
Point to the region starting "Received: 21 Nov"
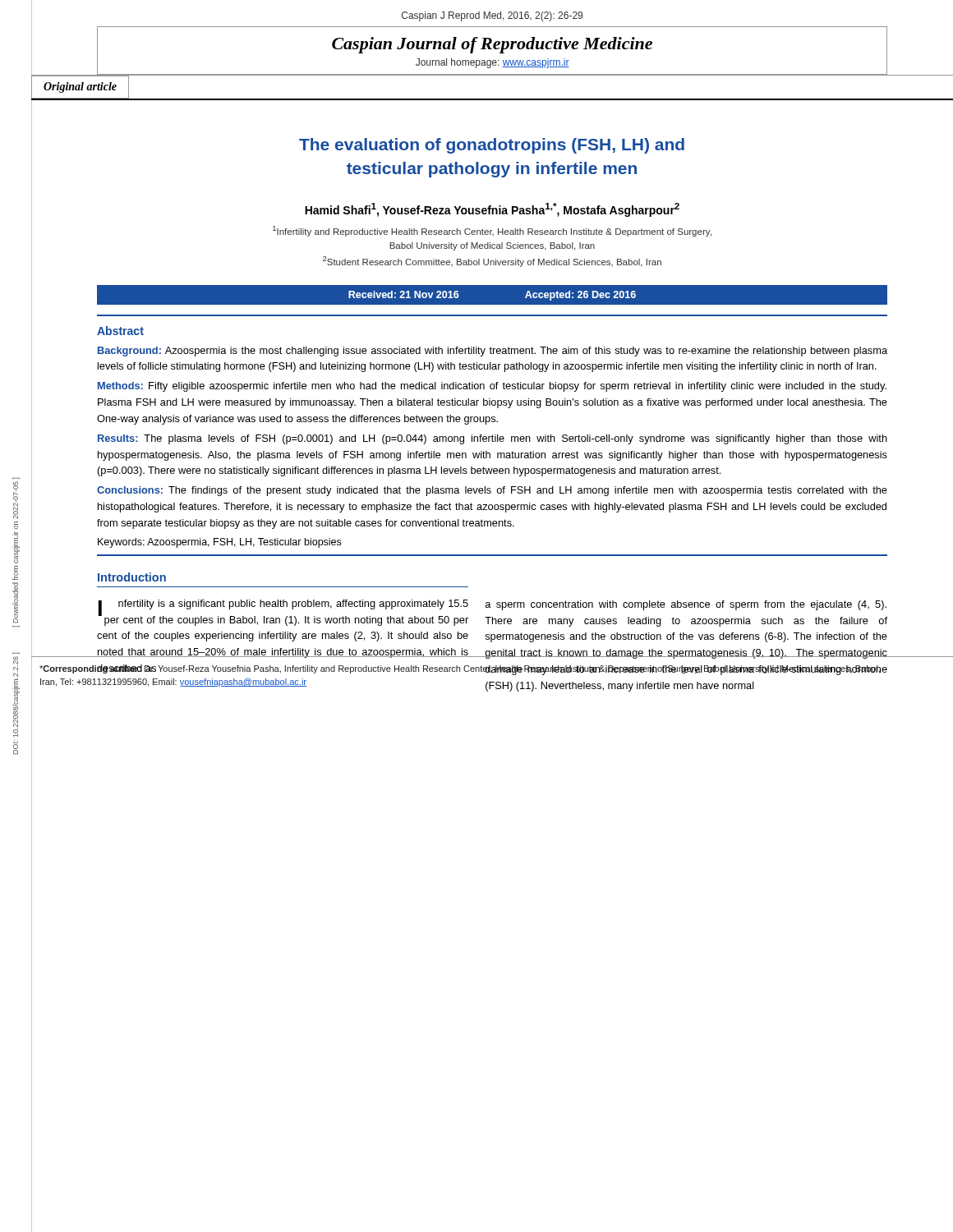[492, 295]
